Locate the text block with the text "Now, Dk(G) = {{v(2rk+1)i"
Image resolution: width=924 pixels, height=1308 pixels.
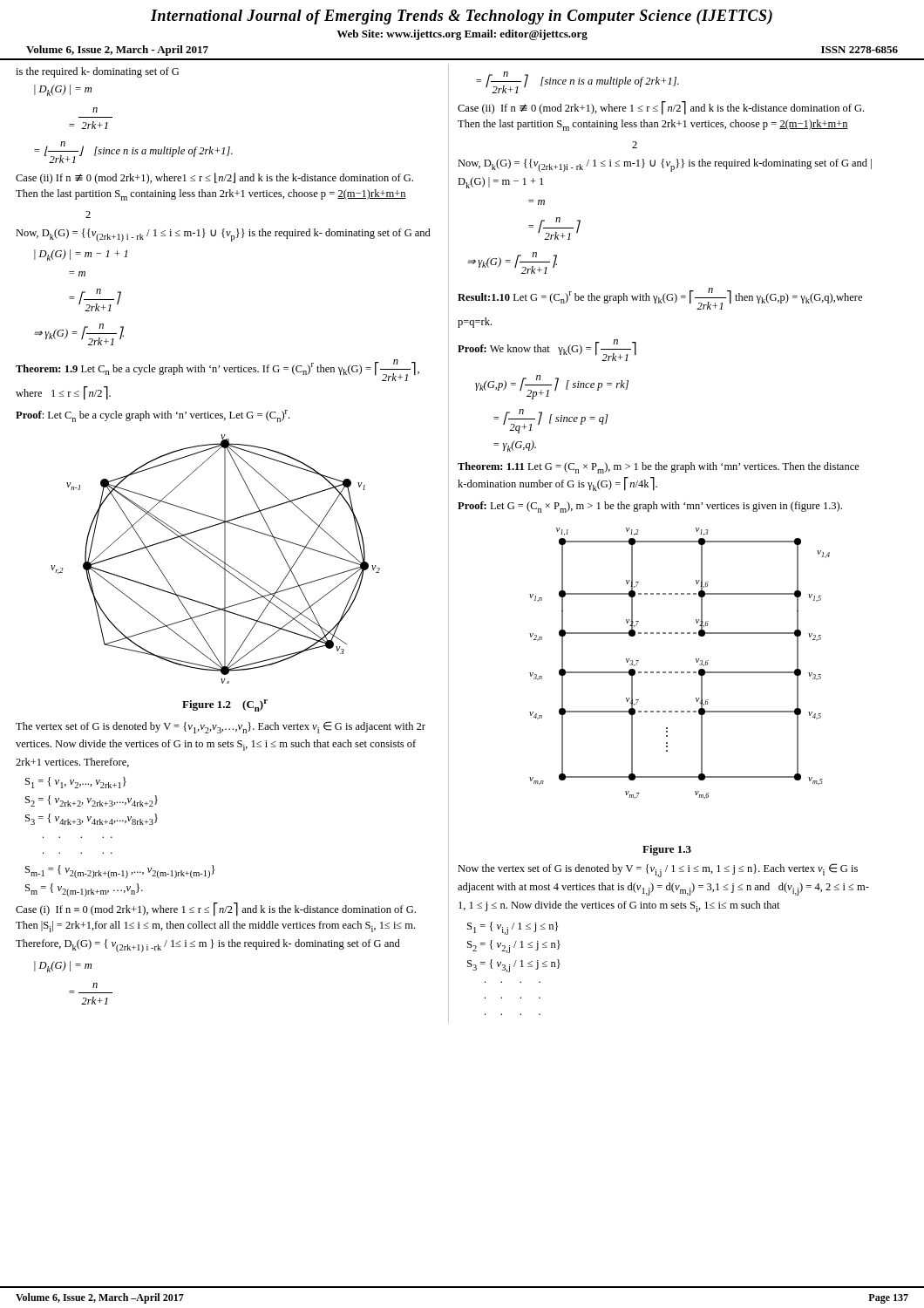(x=665, y=173)
